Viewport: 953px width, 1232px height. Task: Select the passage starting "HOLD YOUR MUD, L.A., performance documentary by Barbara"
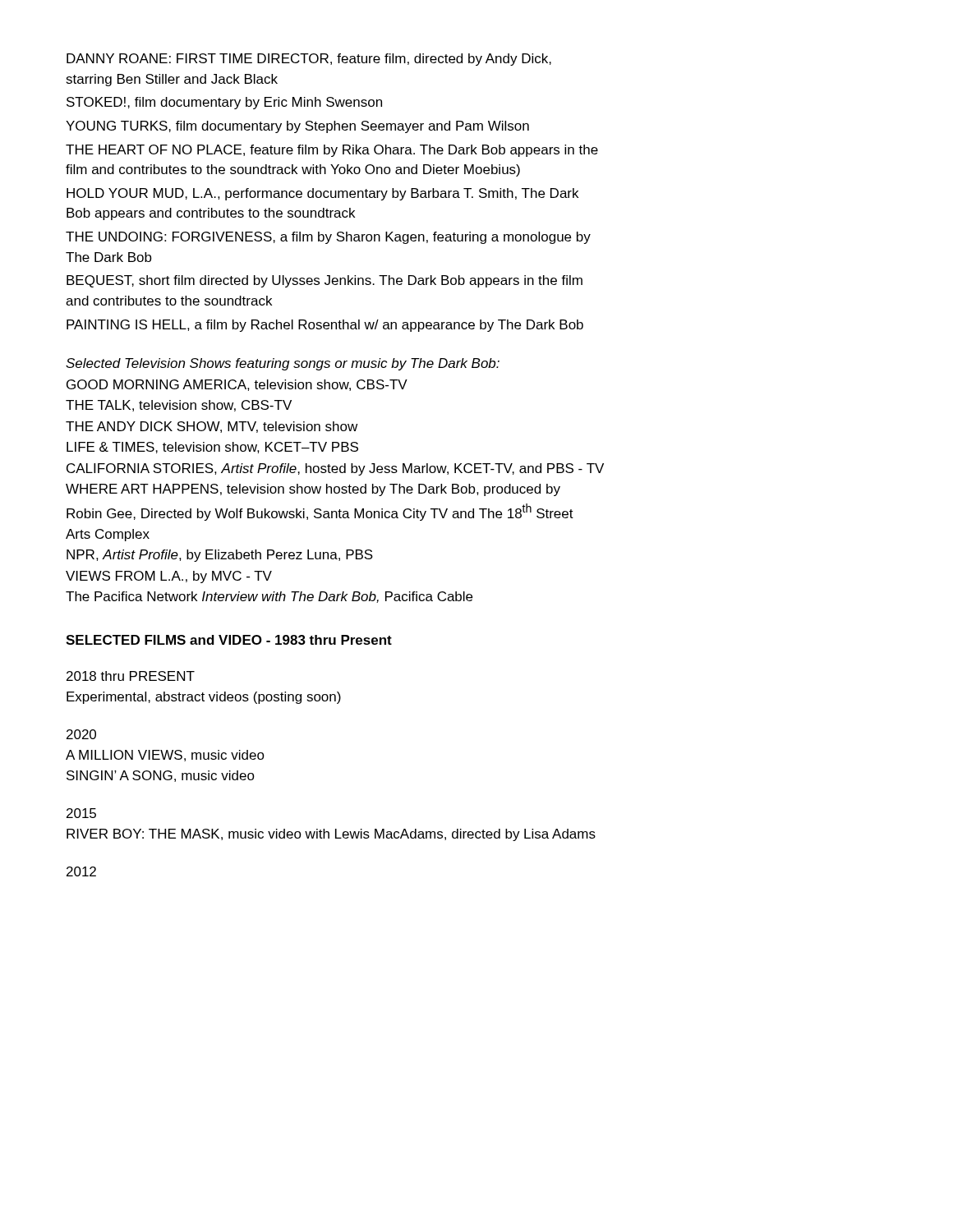coord(322,203)
